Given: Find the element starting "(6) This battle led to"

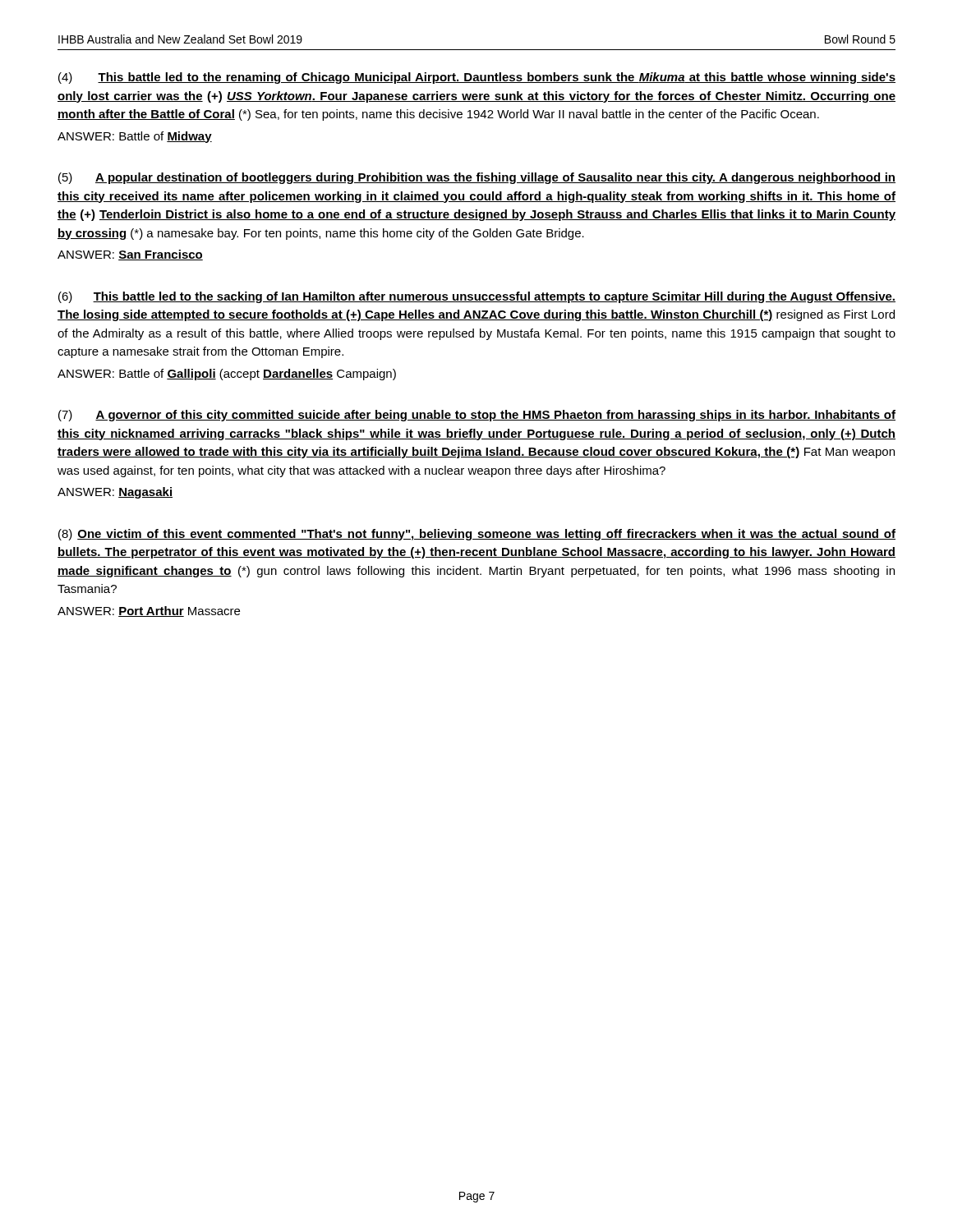Looking at the screenshot, I should [x=476, y=335].
